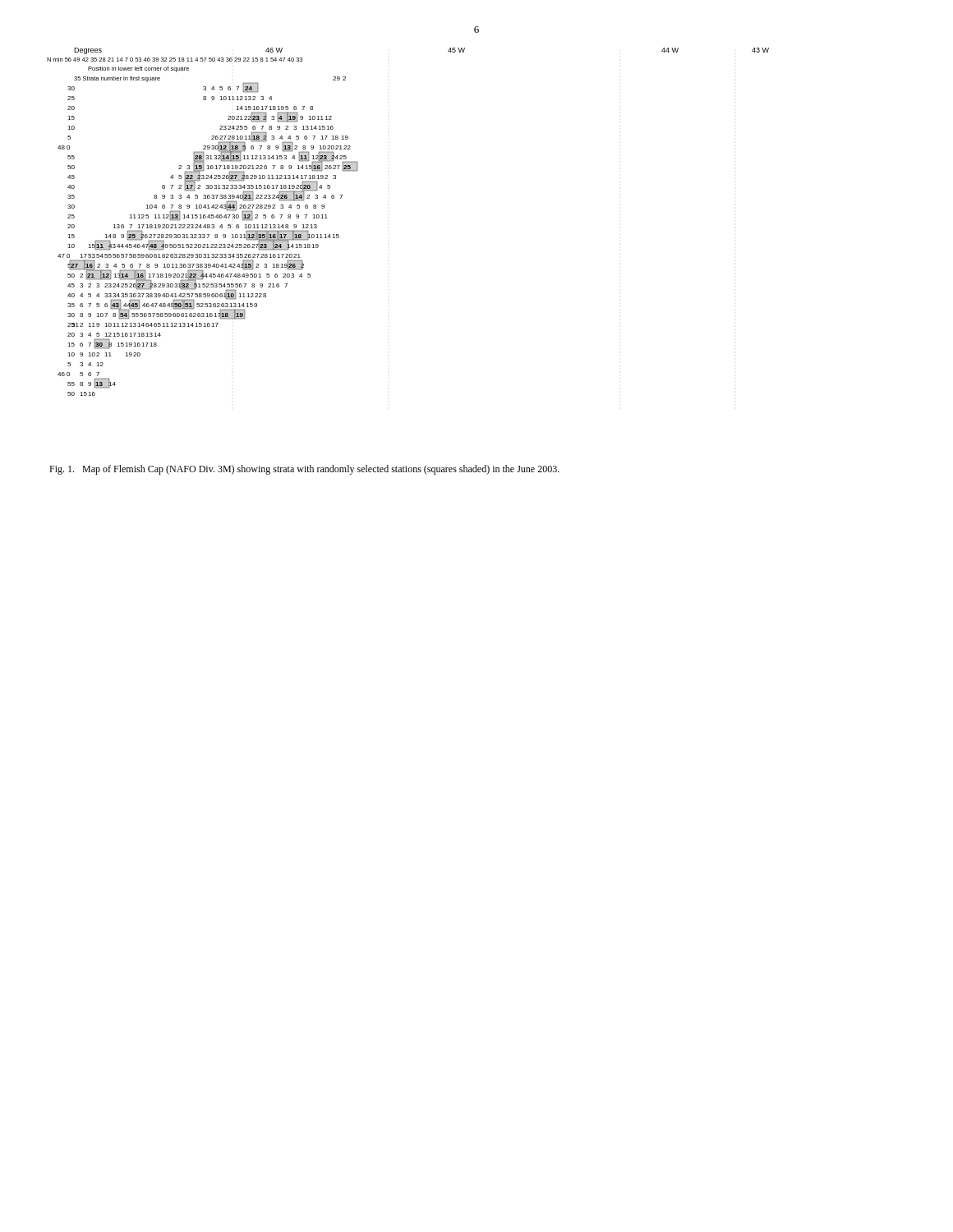Viewport: 953px width, 1232px height.
Task: Point to the caption beginning "Fig. 1. Map of Flemish Cap (NAFO"
Action: pyautogui.click(x=304, y=469)
